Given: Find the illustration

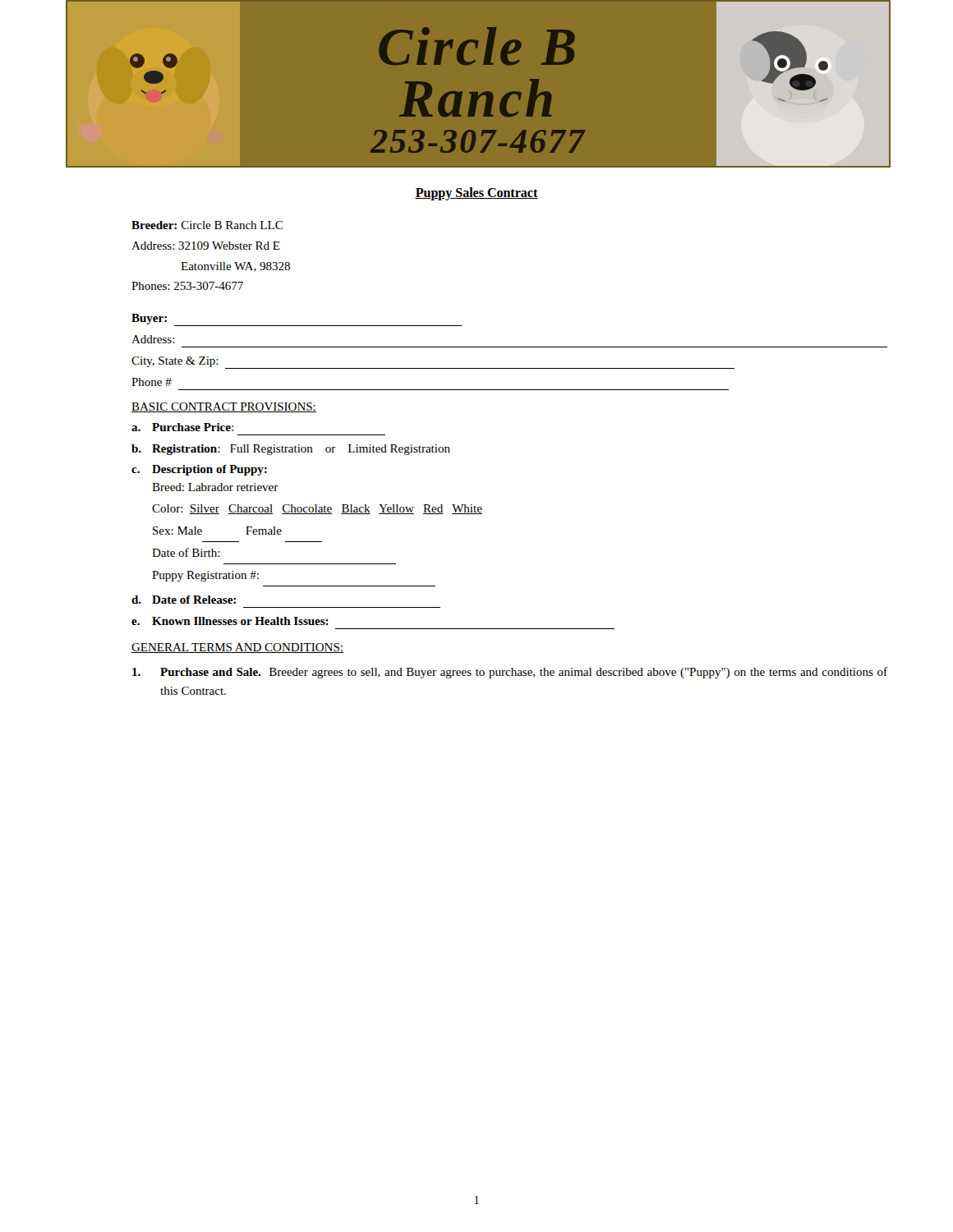Looking at the screenshot, I should tap(478, 84).
